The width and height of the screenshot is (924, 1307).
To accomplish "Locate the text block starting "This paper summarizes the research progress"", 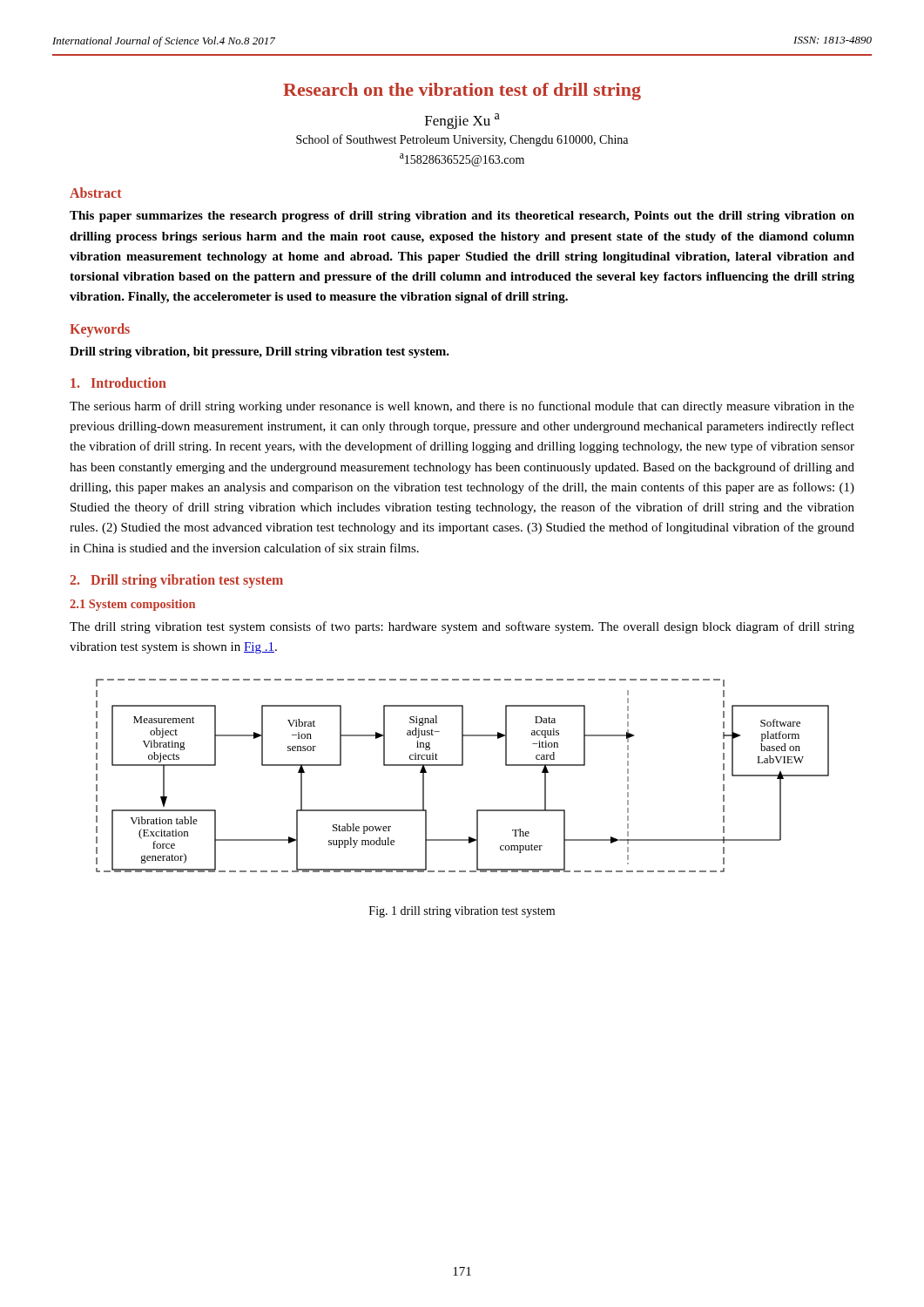I will 462,256.
